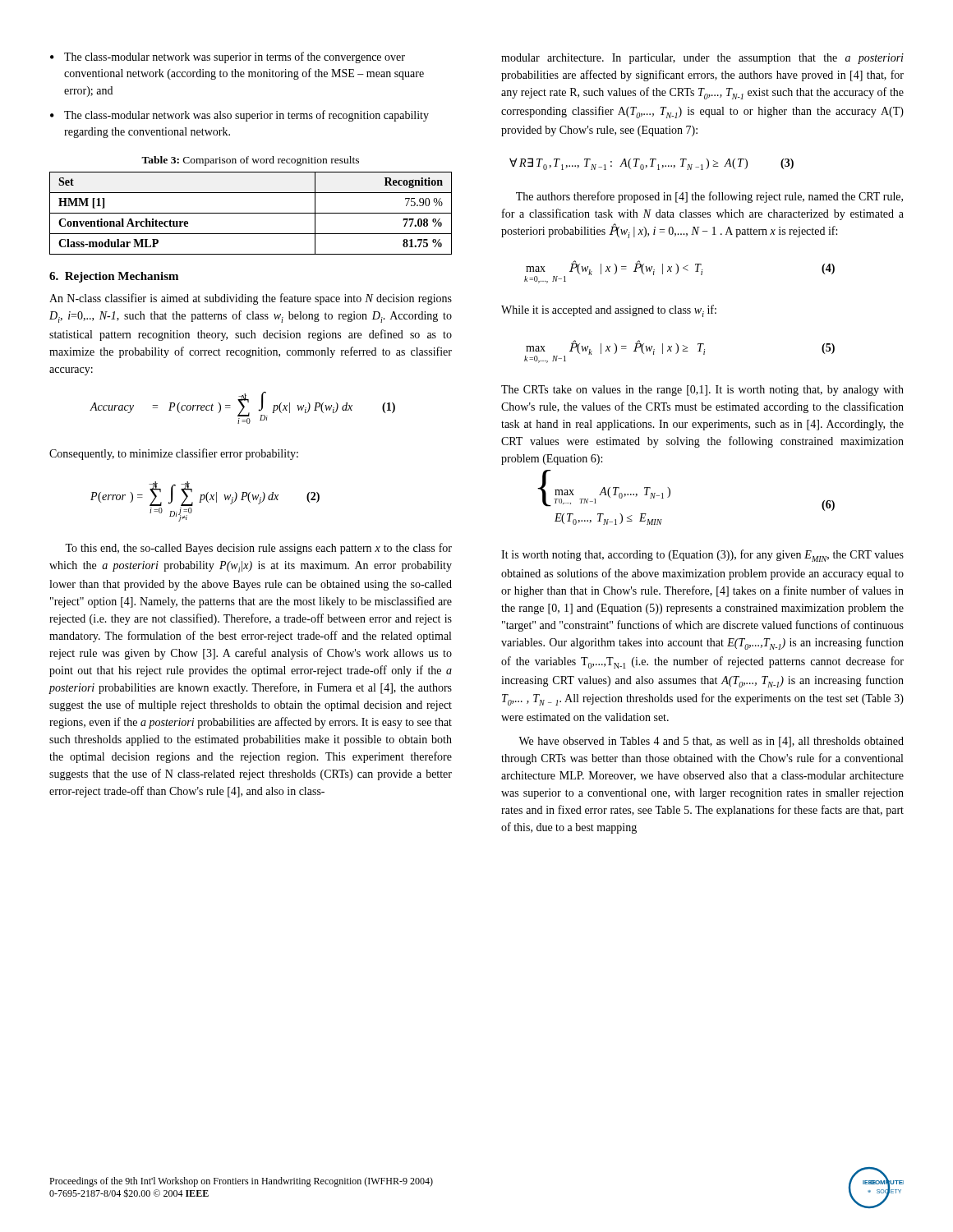Find the formula containing "∀ R ∃ T 0 ,"
953x1232 pixels.
(x=702, y=162)
